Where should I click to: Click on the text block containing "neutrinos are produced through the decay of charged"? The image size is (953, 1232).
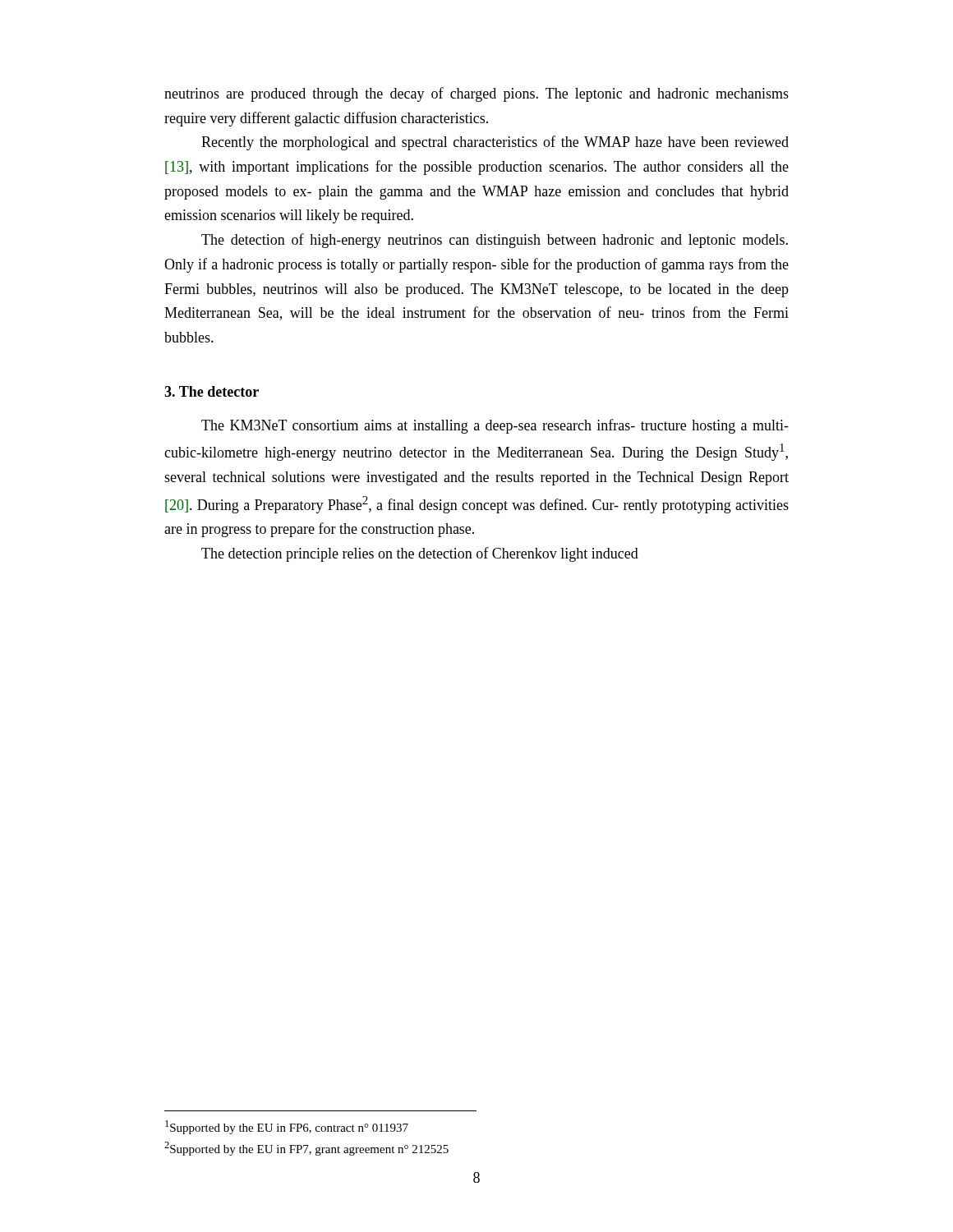tap(476, 107)
